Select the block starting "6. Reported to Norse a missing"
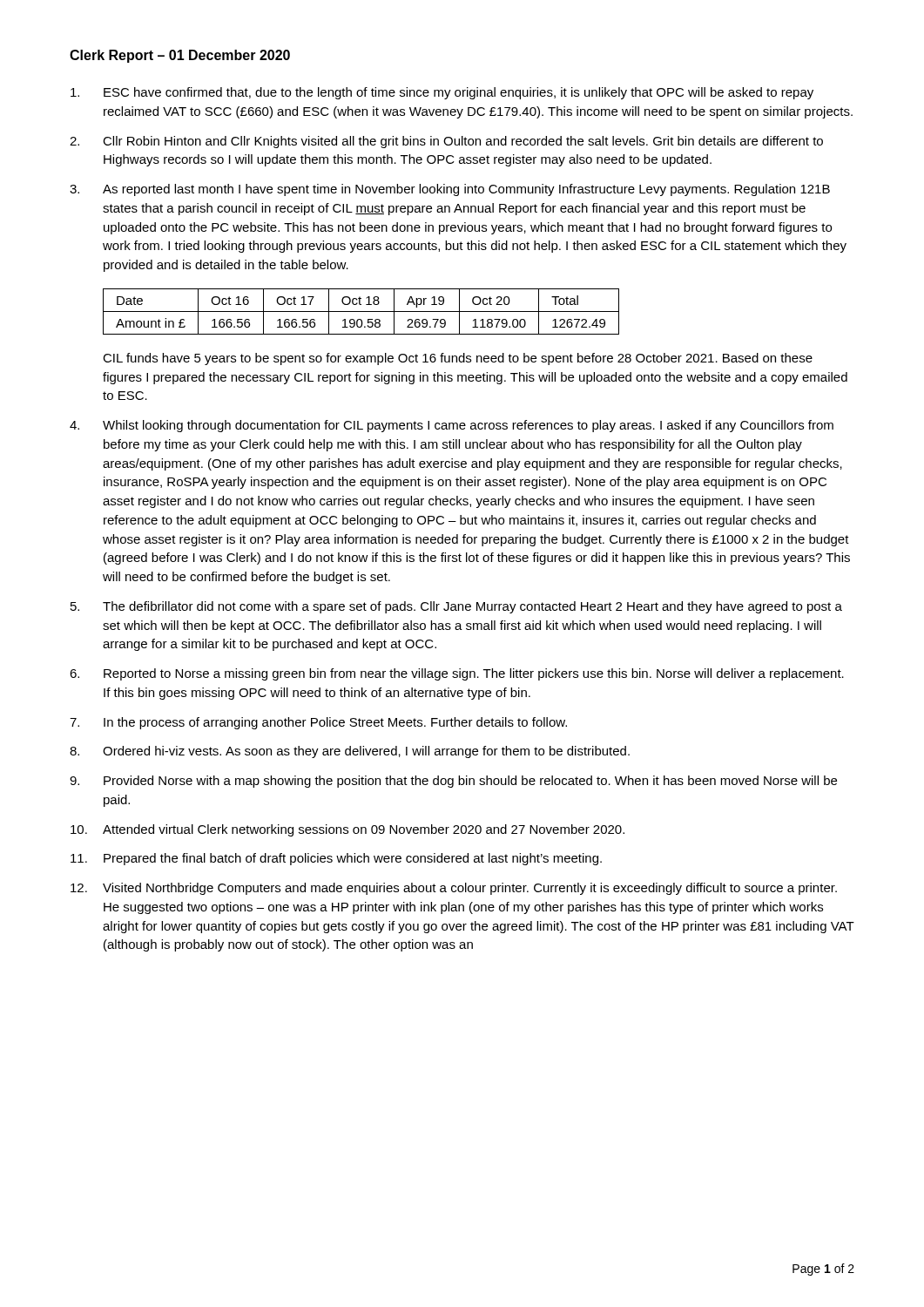Image resolution: width=924 pixels, height=1307 pixels. pos(462,683)
